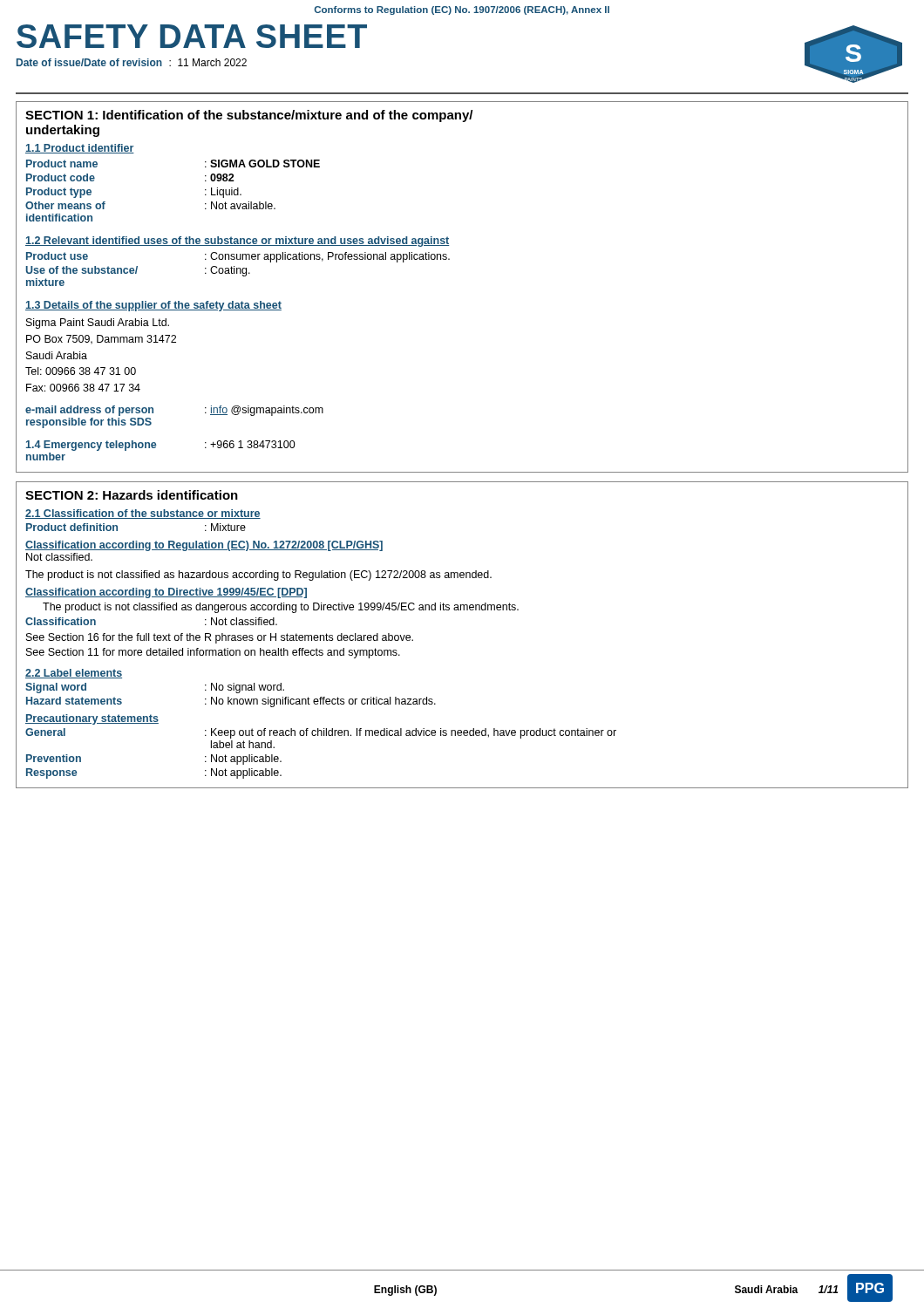The height and width of the screenshot is (1308, 924).
Task: Click on the text block containing "Classification according to Regulation (EC) No. 1272/2008 [CLP/GHS]"
Action: click(x=204, y=551)
